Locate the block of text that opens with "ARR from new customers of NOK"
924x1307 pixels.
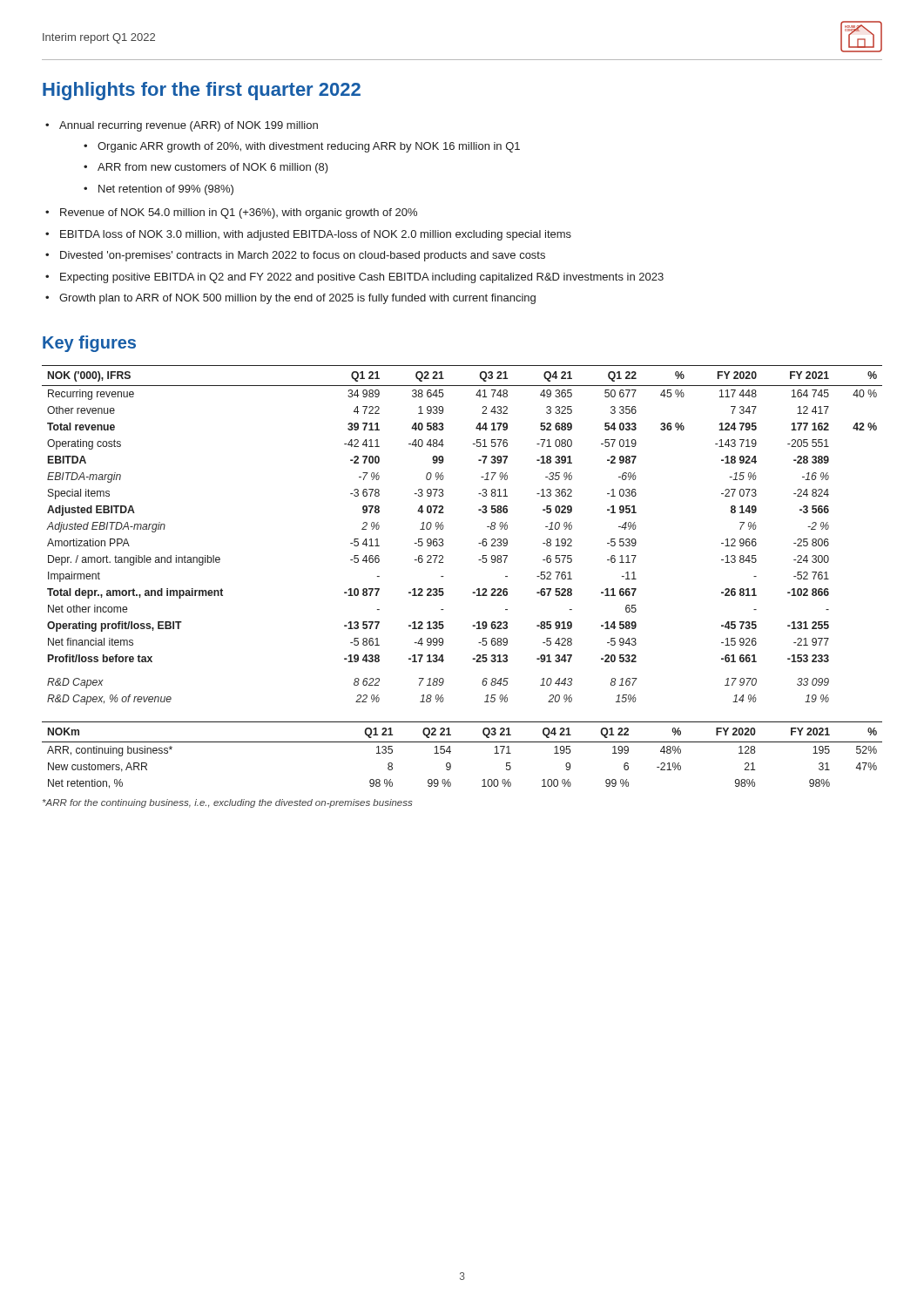(206, 168)
